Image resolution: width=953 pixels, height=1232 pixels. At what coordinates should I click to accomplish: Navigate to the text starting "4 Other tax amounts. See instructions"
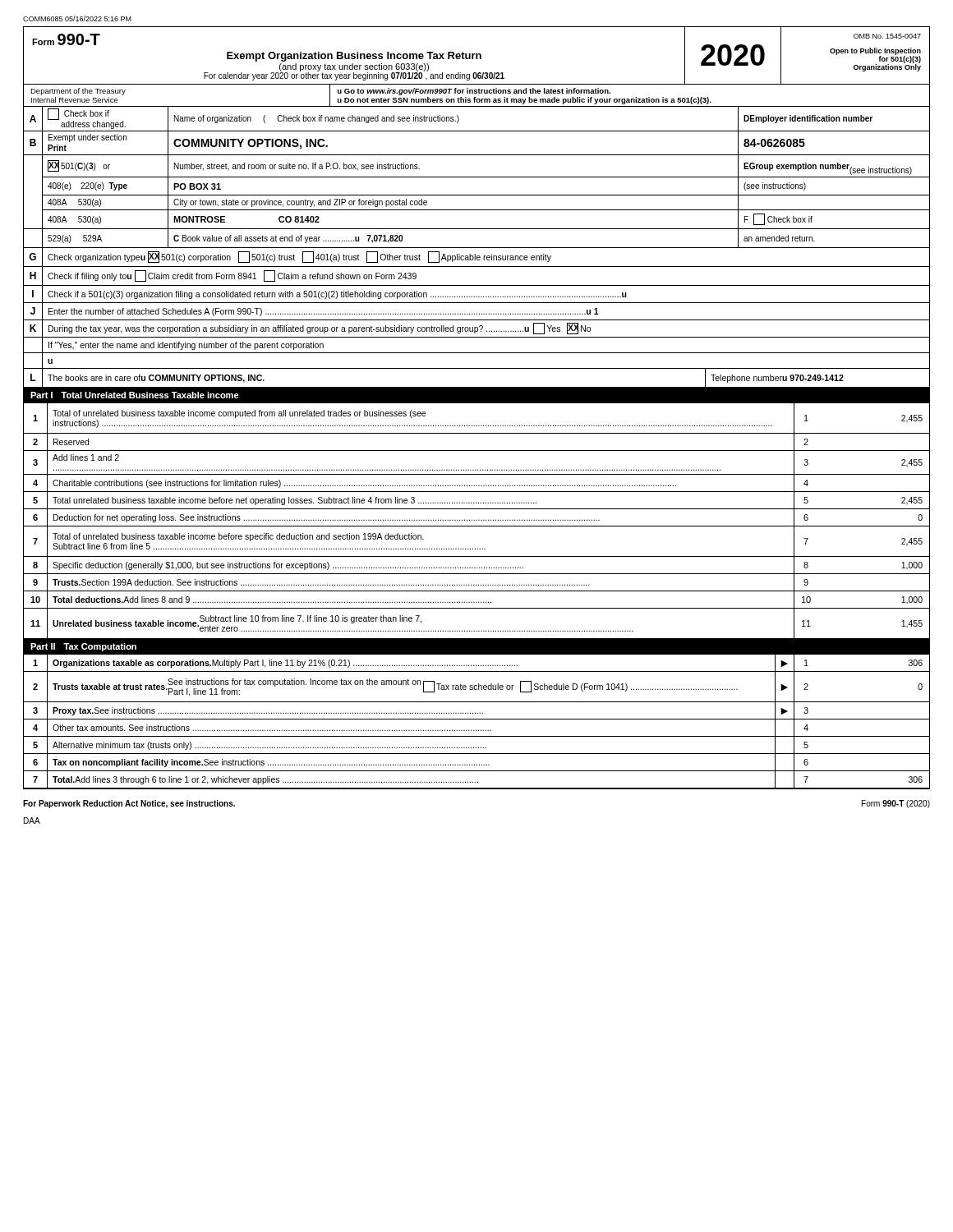pyautogui.click(x=476, y=728)
